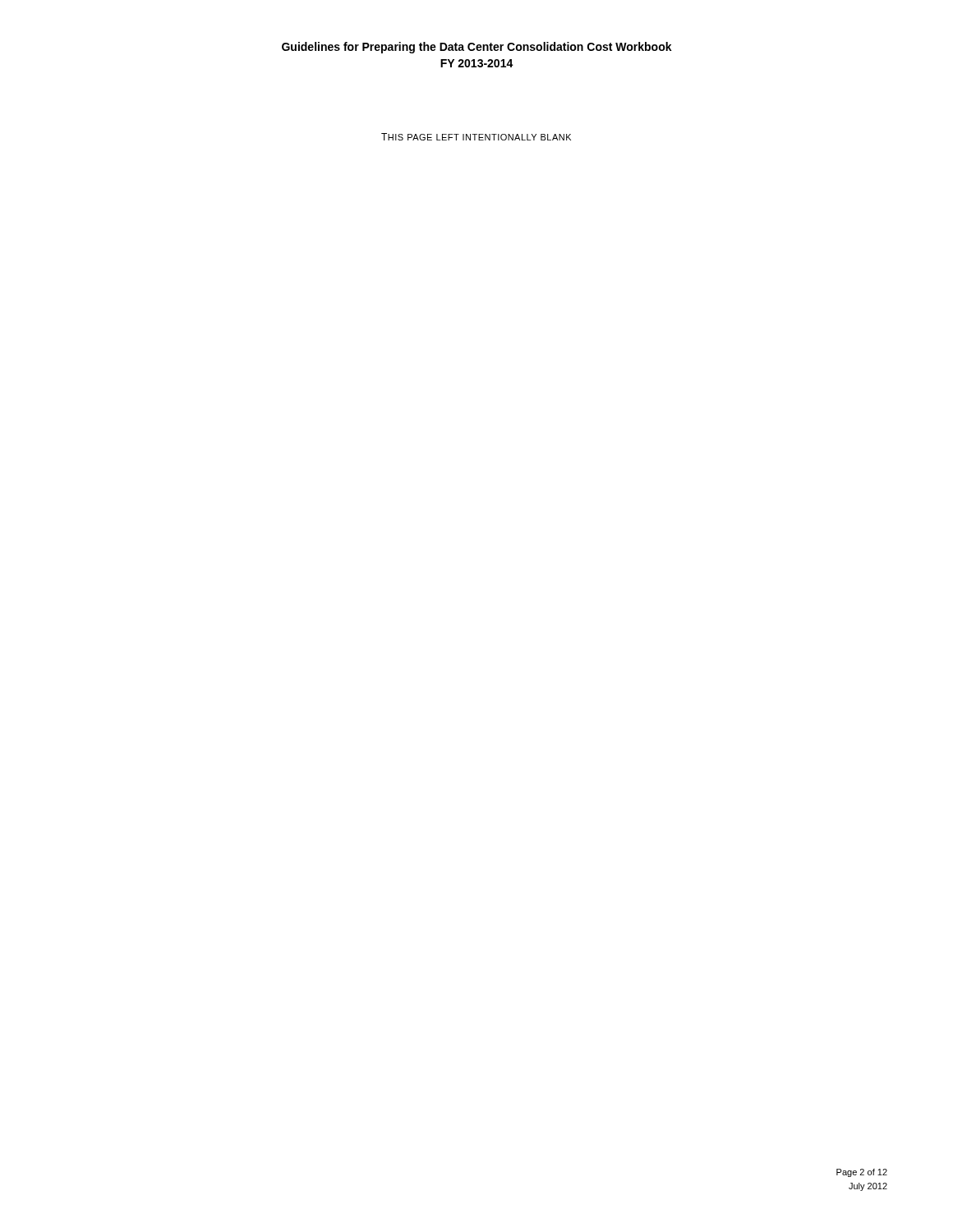Viewport: 953px width, 1232px height.
Task: Find the text that reads "THIS PAGE LEFT INTENTIONALLY BLANK"
Action: pyautogui.click(x=476, y=137)
